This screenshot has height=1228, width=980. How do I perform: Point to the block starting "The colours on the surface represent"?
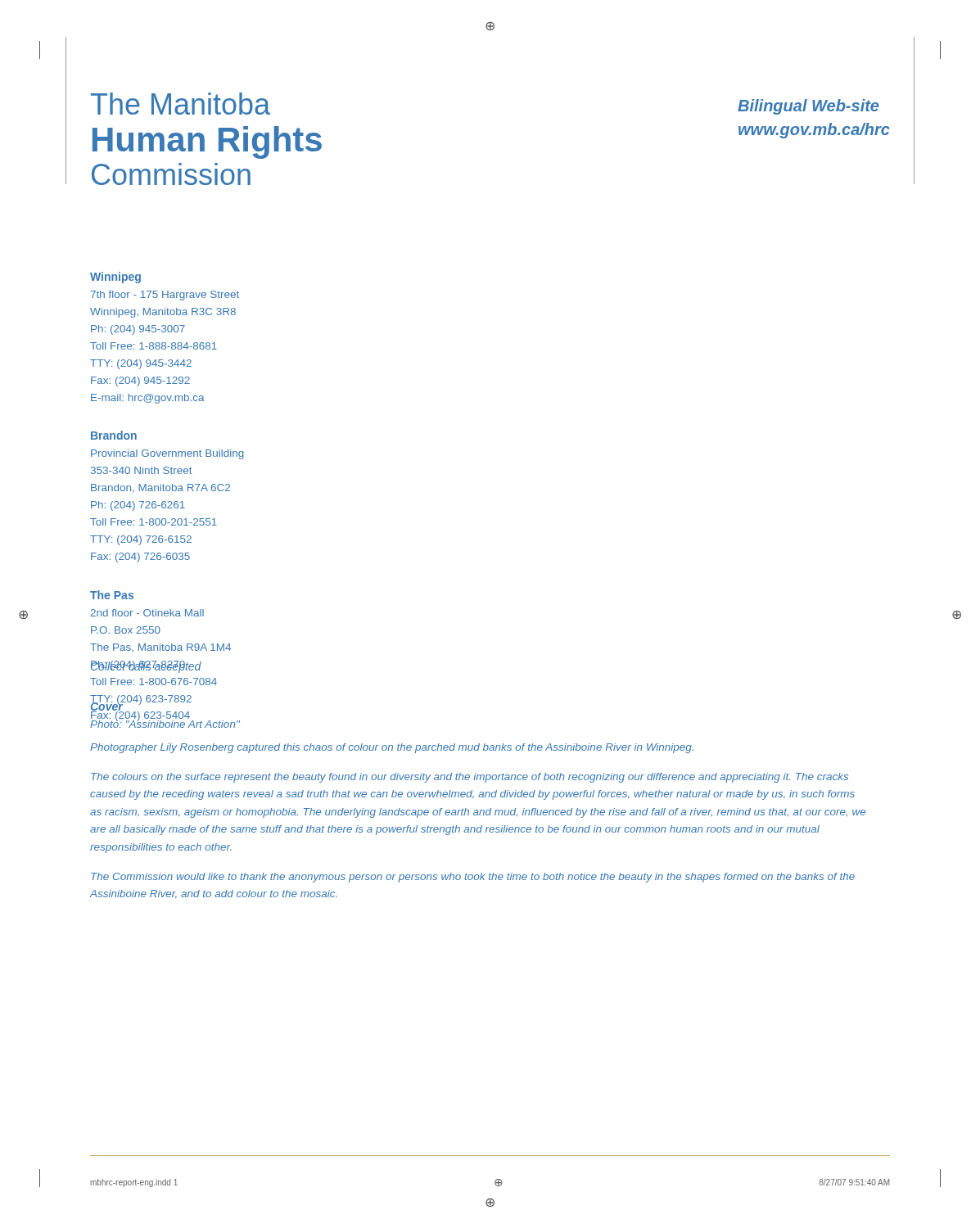click(x=479, y=812)
